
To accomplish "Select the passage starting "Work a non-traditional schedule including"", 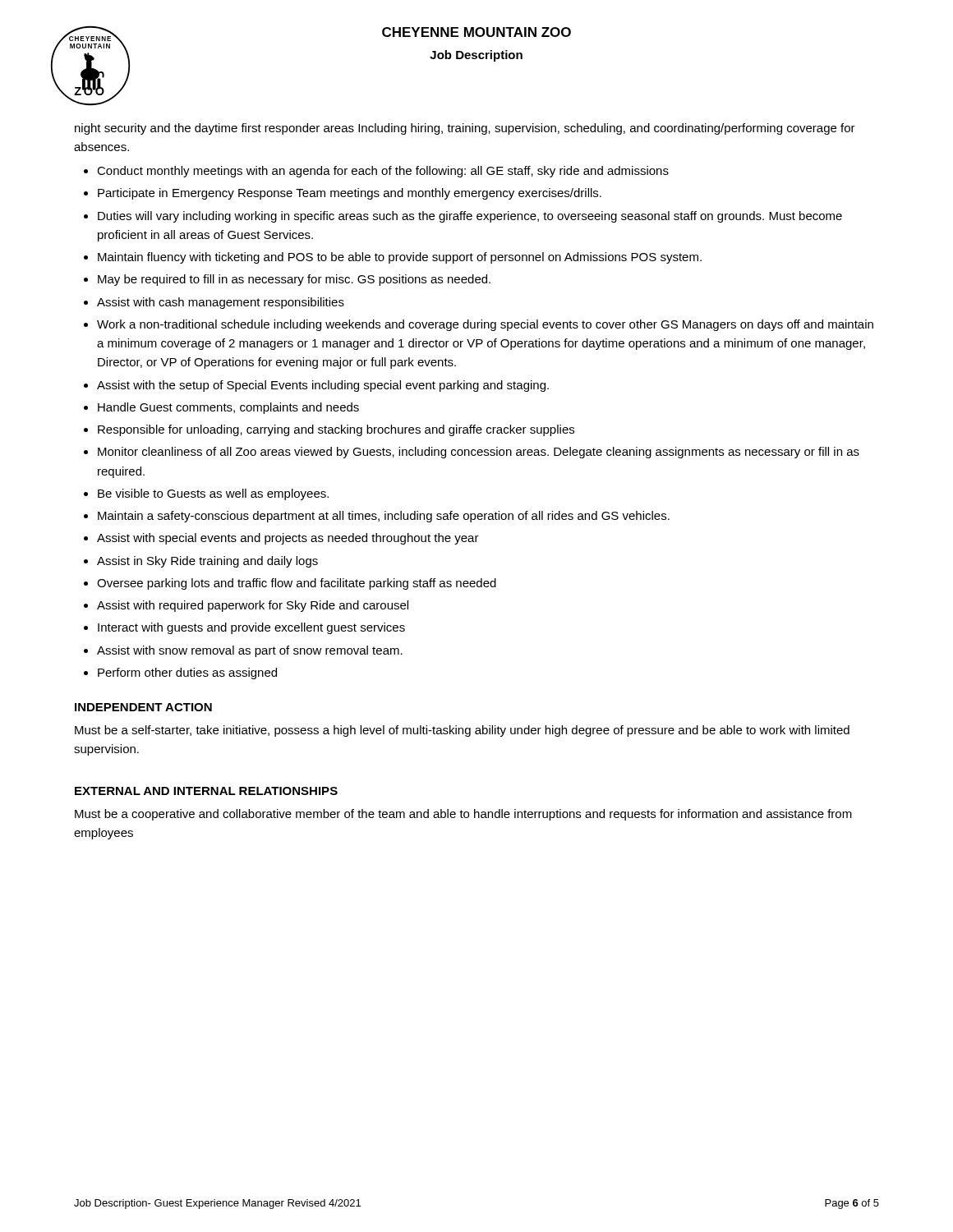I will (x=485, y=343).
